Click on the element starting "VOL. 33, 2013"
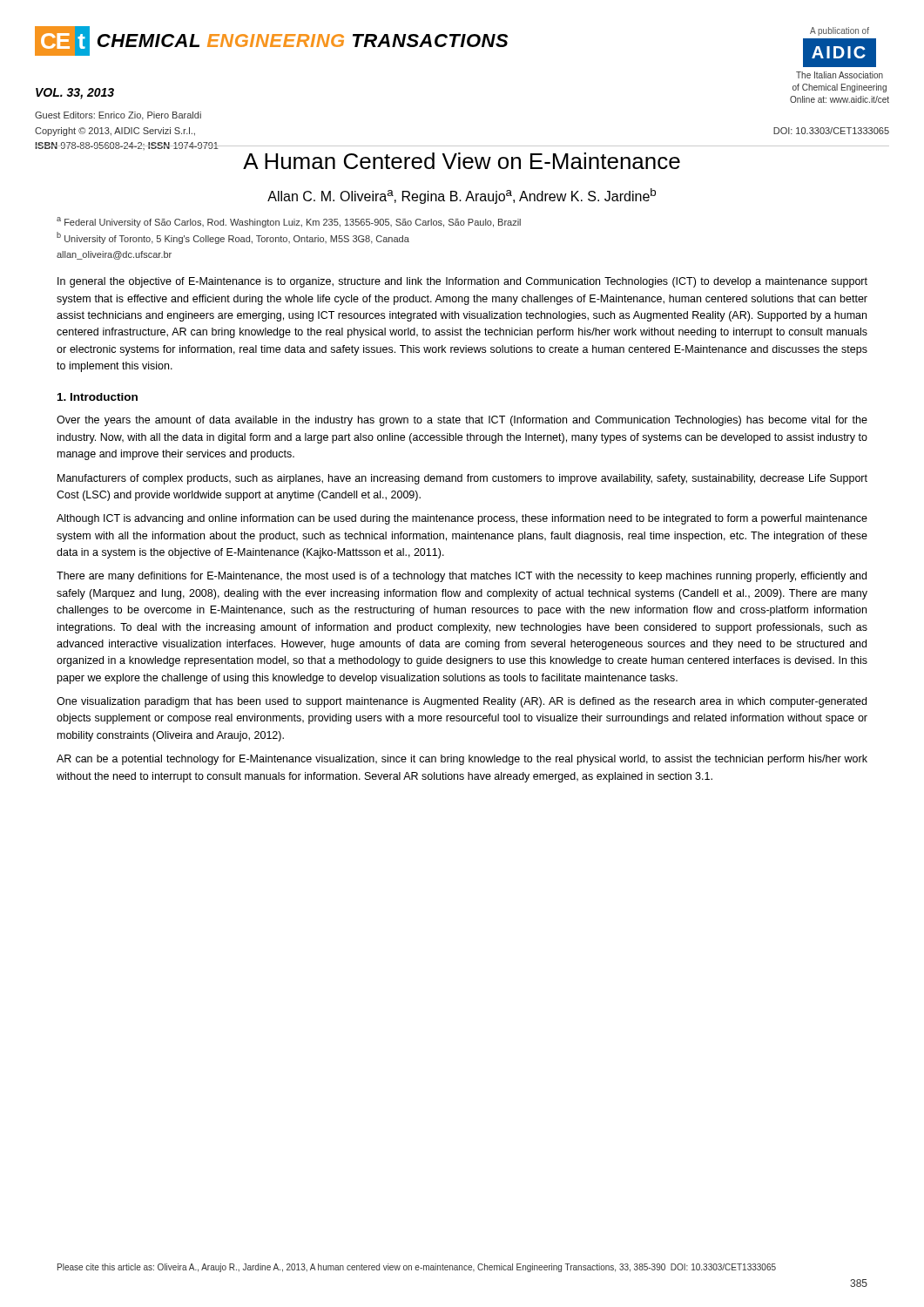 pyautogui.click(x=74, y=92)
